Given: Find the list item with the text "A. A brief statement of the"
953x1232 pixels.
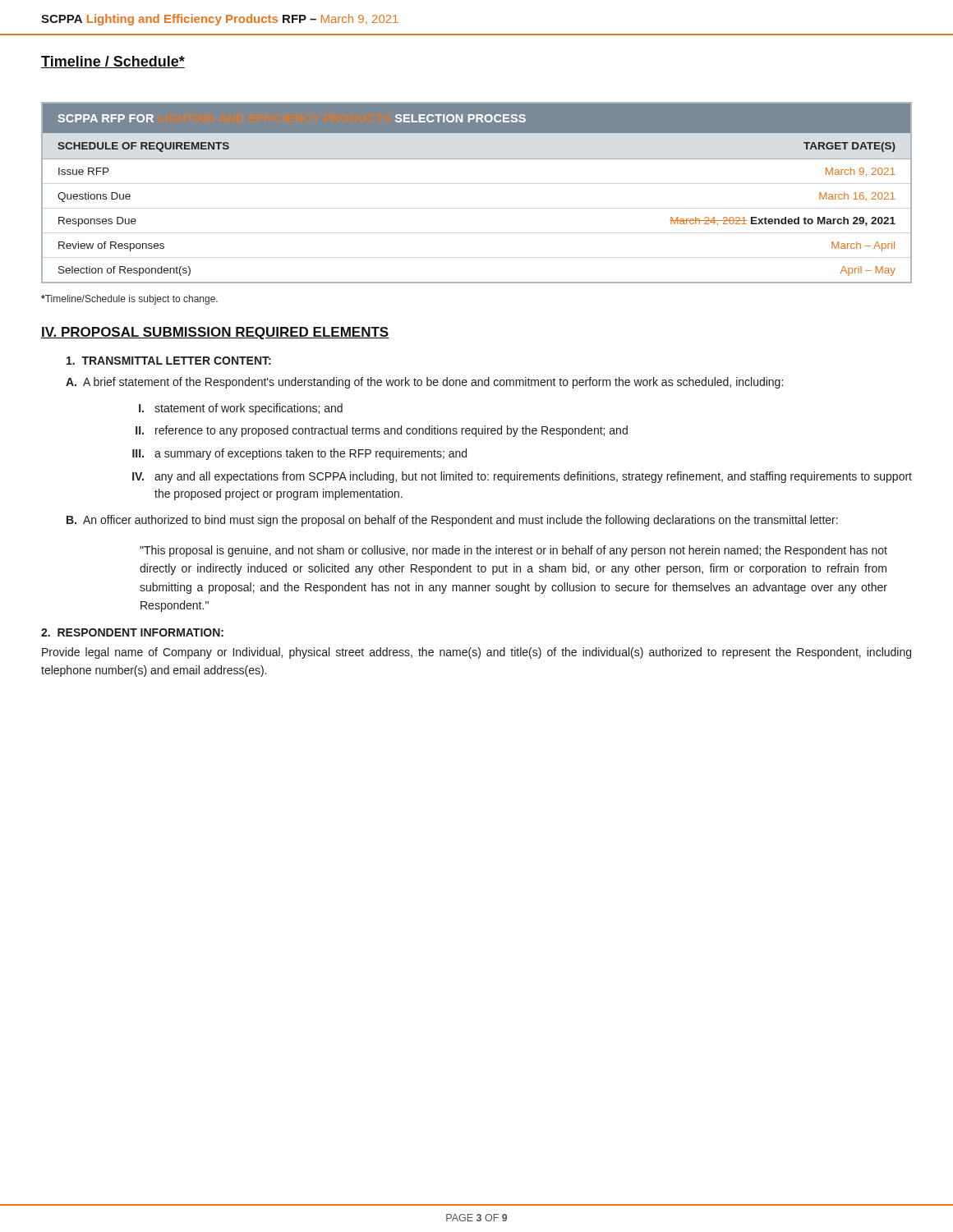Looking at the screenshot, I should [489, 440].
